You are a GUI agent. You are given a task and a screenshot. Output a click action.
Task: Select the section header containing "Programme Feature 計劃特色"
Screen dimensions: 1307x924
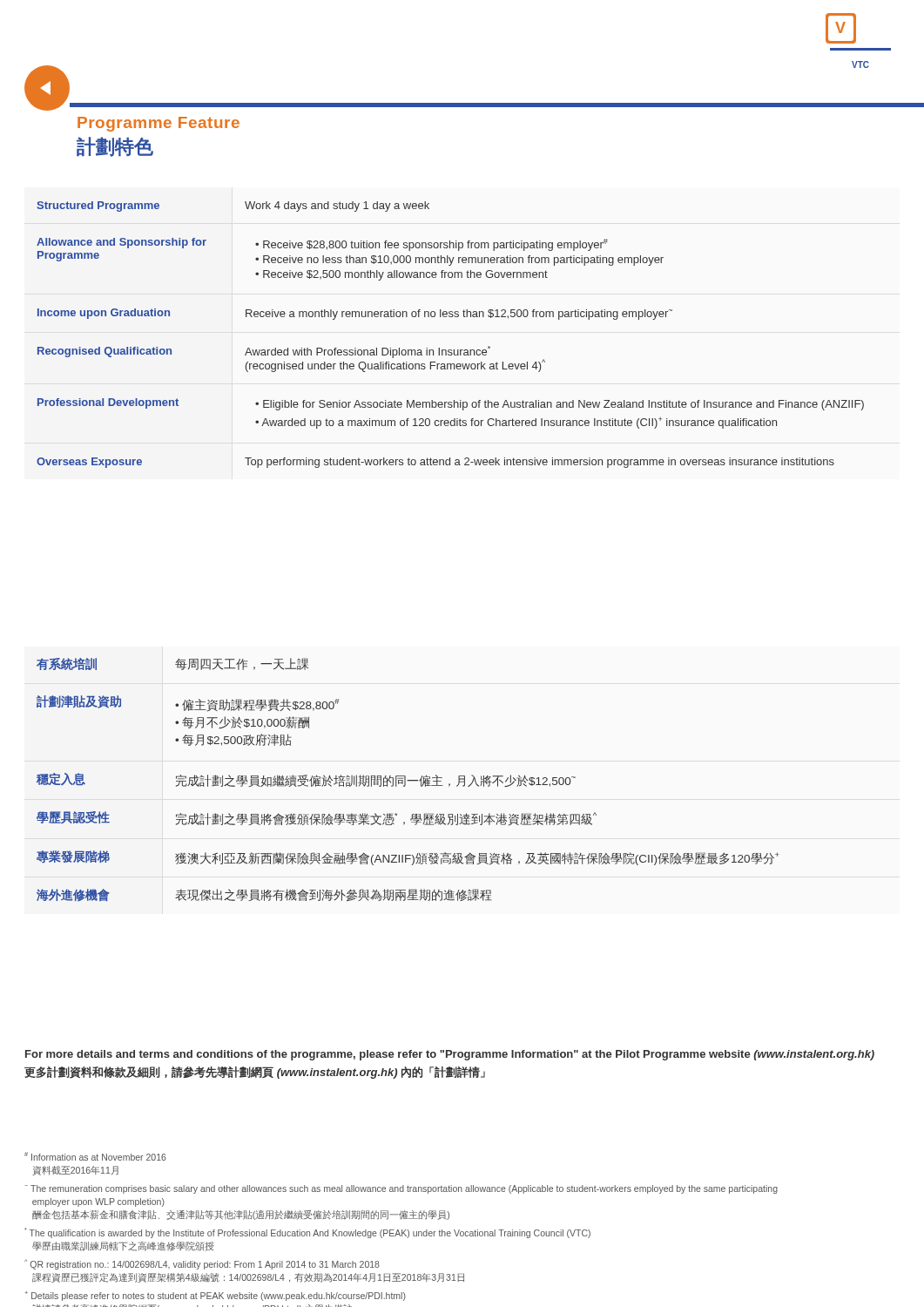pos(158,137)
